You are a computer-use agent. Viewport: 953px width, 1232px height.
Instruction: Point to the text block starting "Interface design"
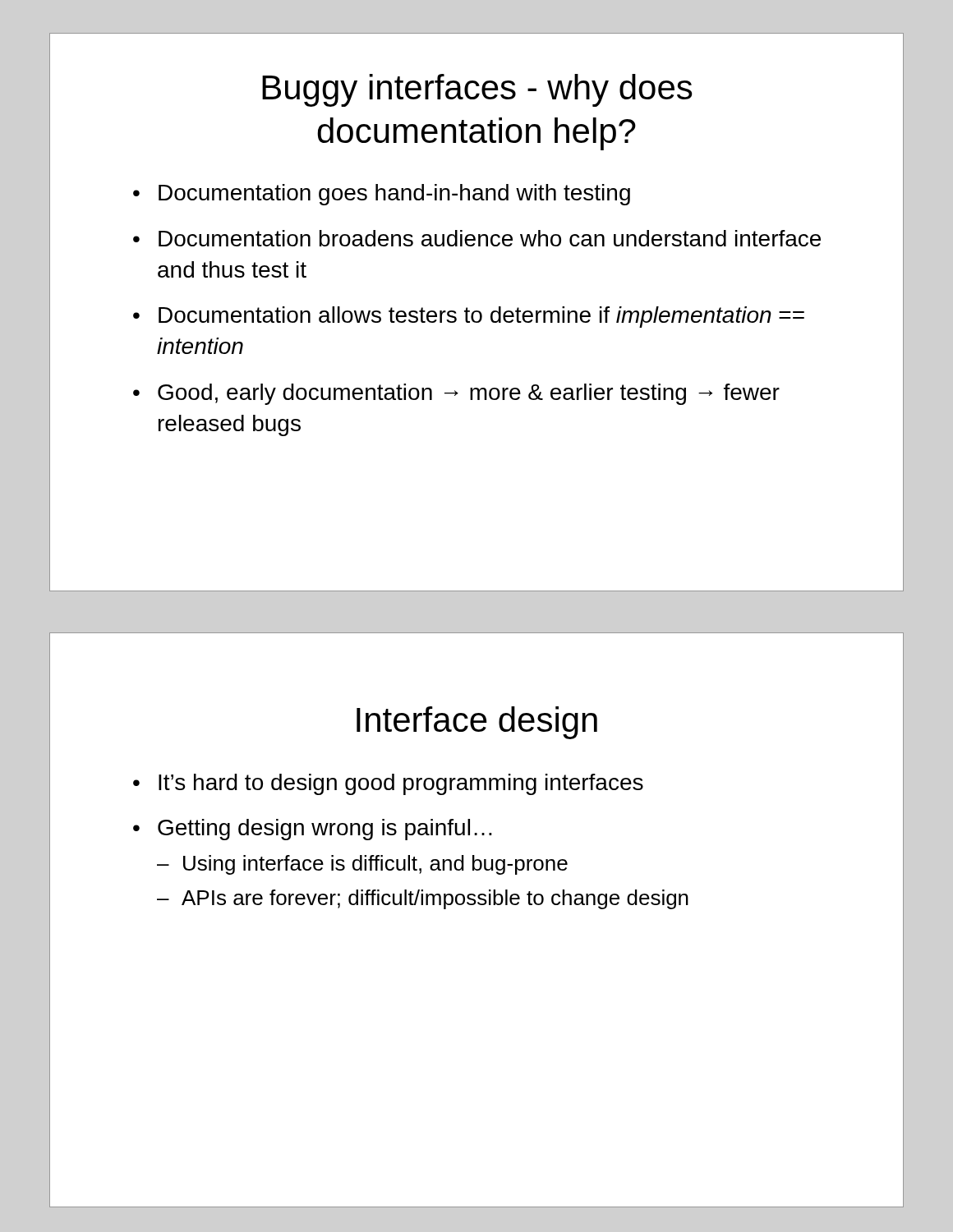pos(476,720)
